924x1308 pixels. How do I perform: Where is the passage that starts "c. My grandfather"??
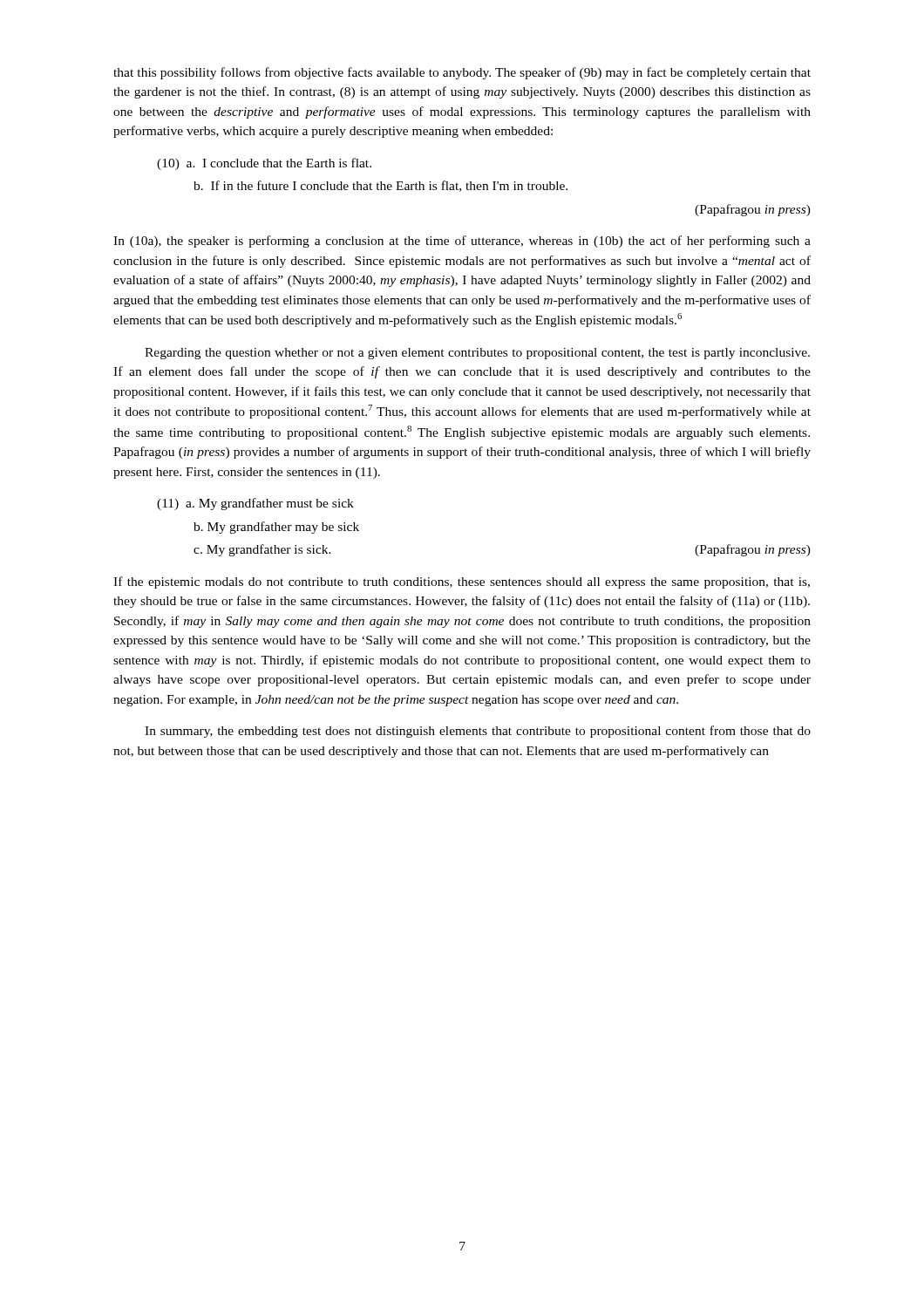[x=254, y=550]
